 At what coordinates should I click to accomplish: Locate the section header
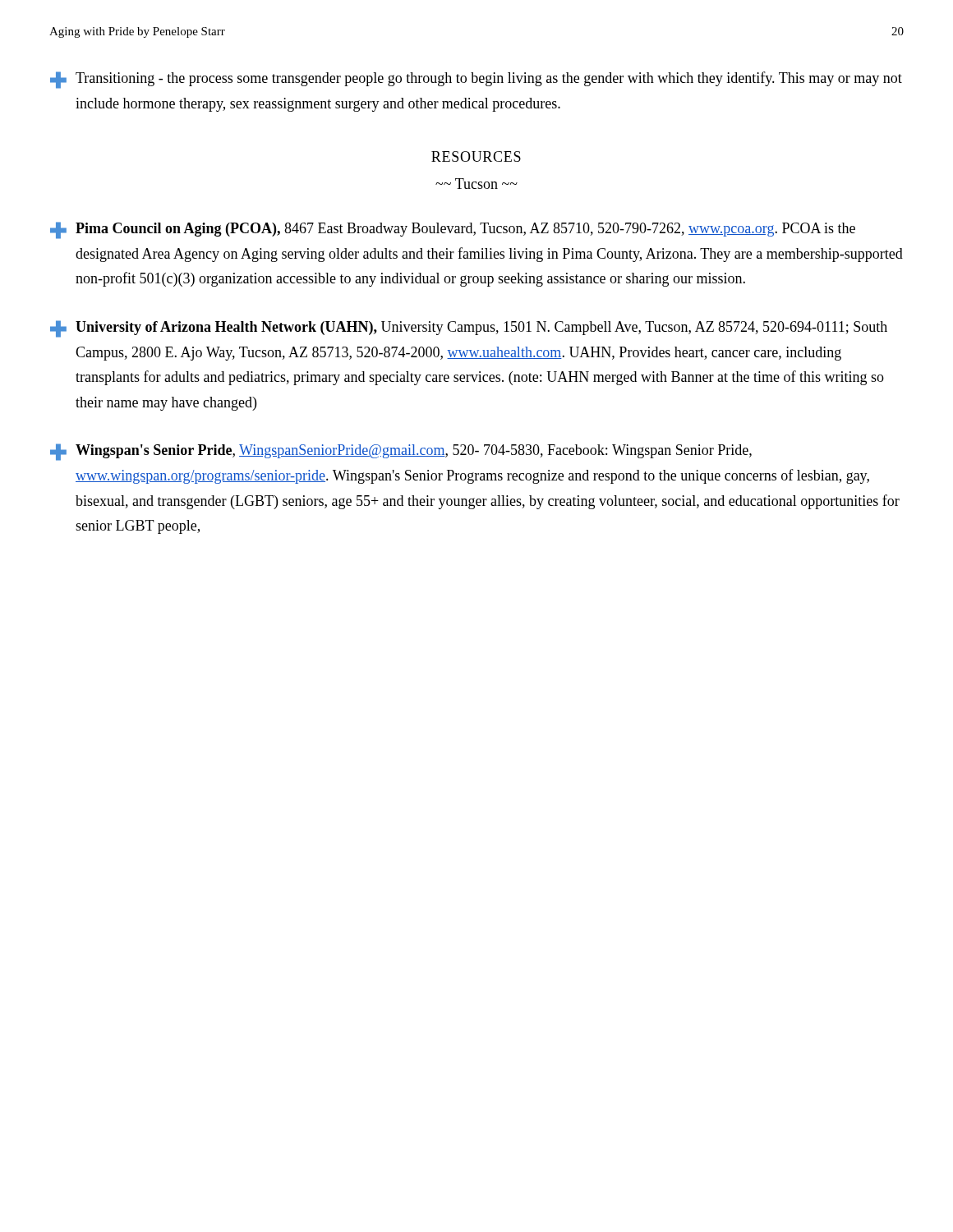pyautogui.click(x=476, y=157)
